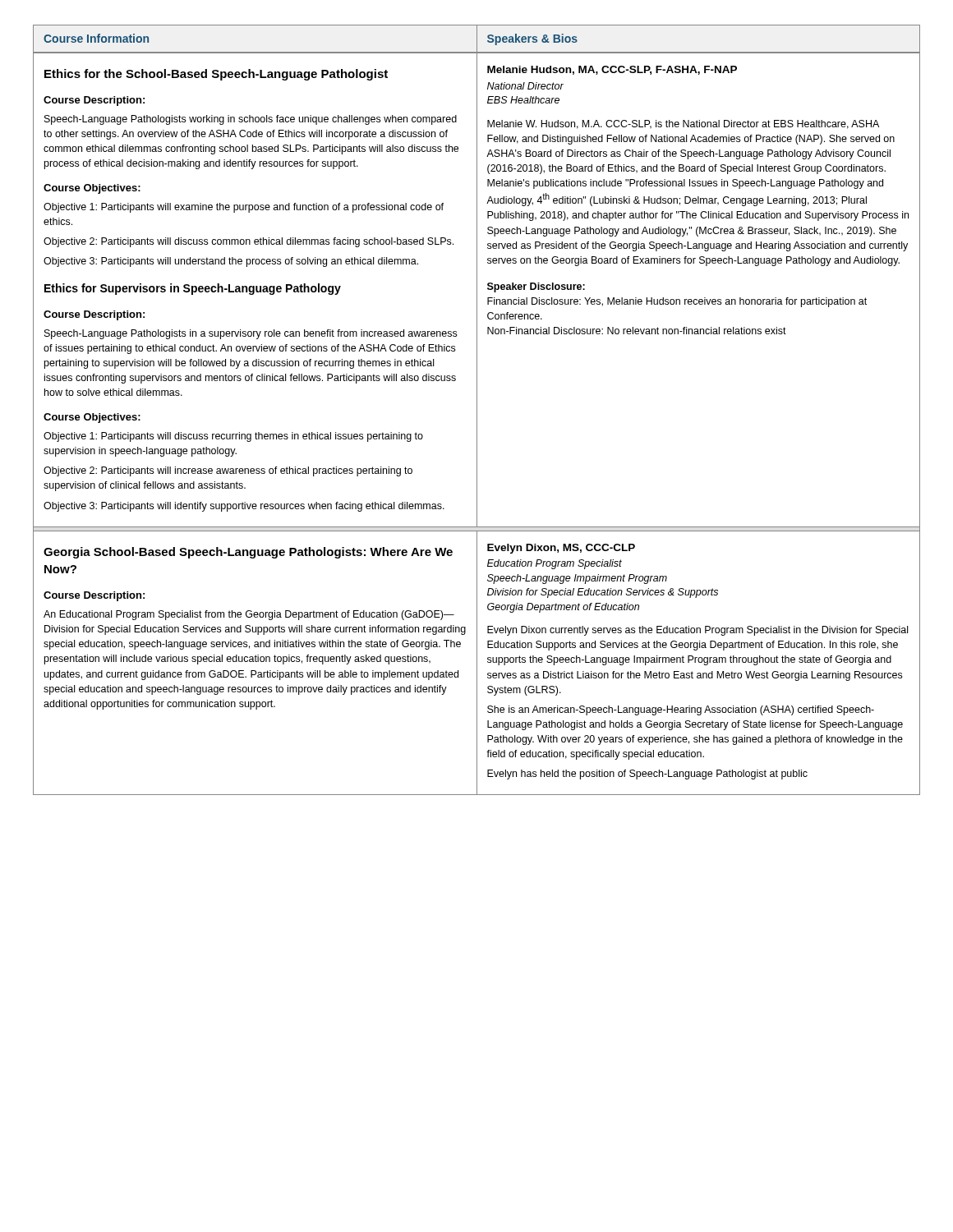Locate the text "Ethics for the School-Based Speech-Language Pathologist"
953x1232 pixels.
click(x=216, y=73)
